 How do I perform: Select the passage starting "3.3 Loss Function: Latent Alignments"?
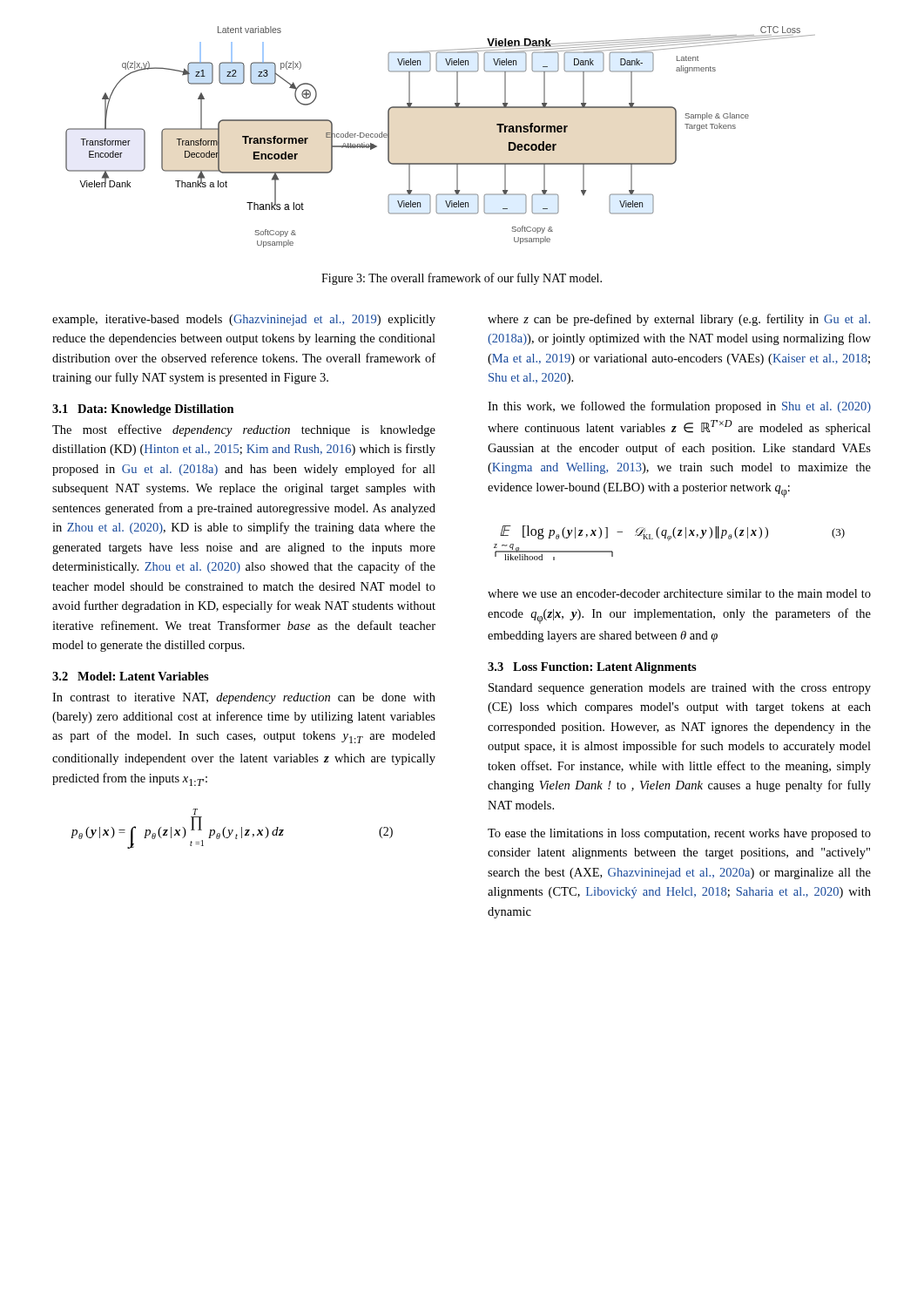[592, 666]
